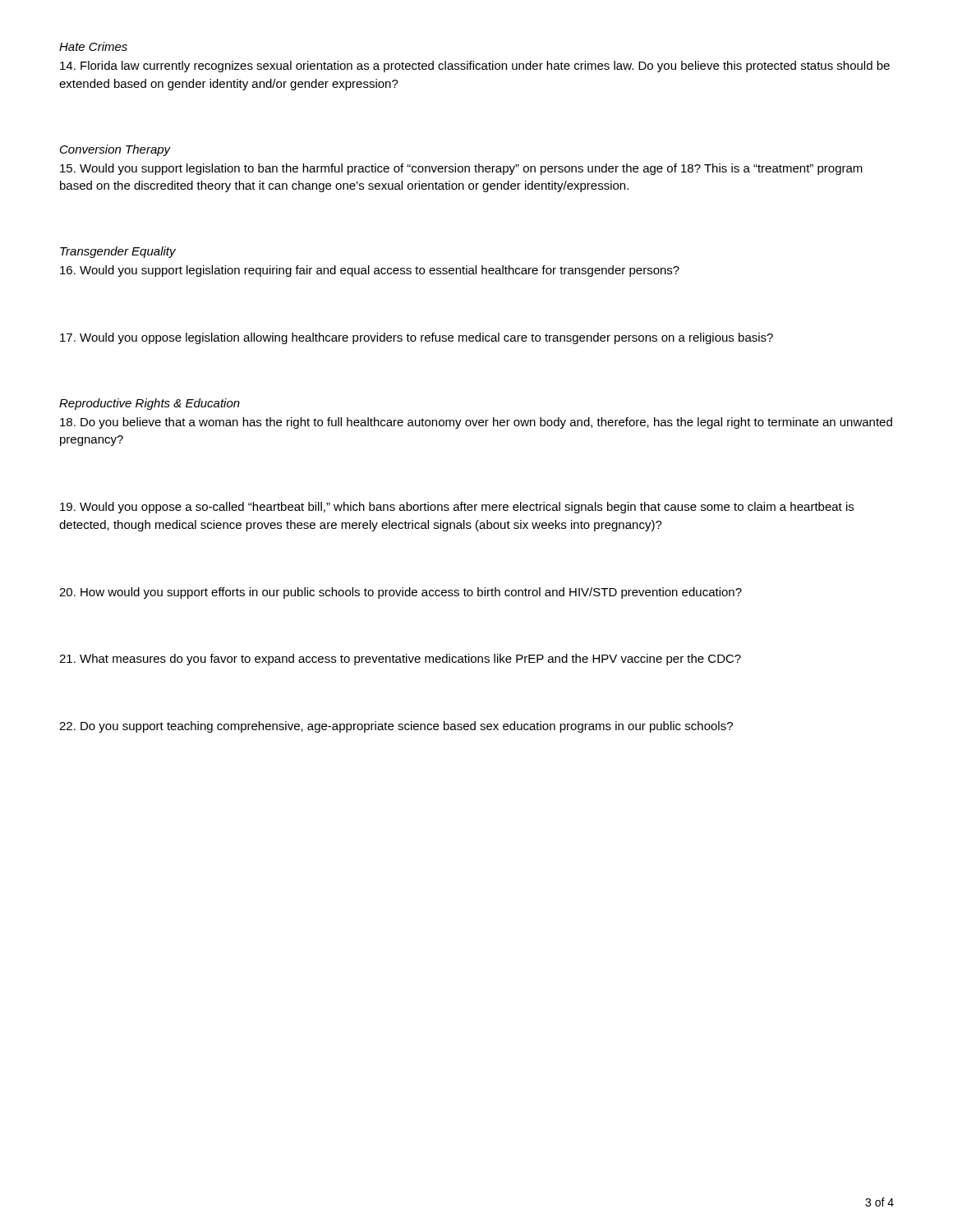Point to the text block starting "Do you believe that a"
Screen dimensions: 1232x953
476,430
